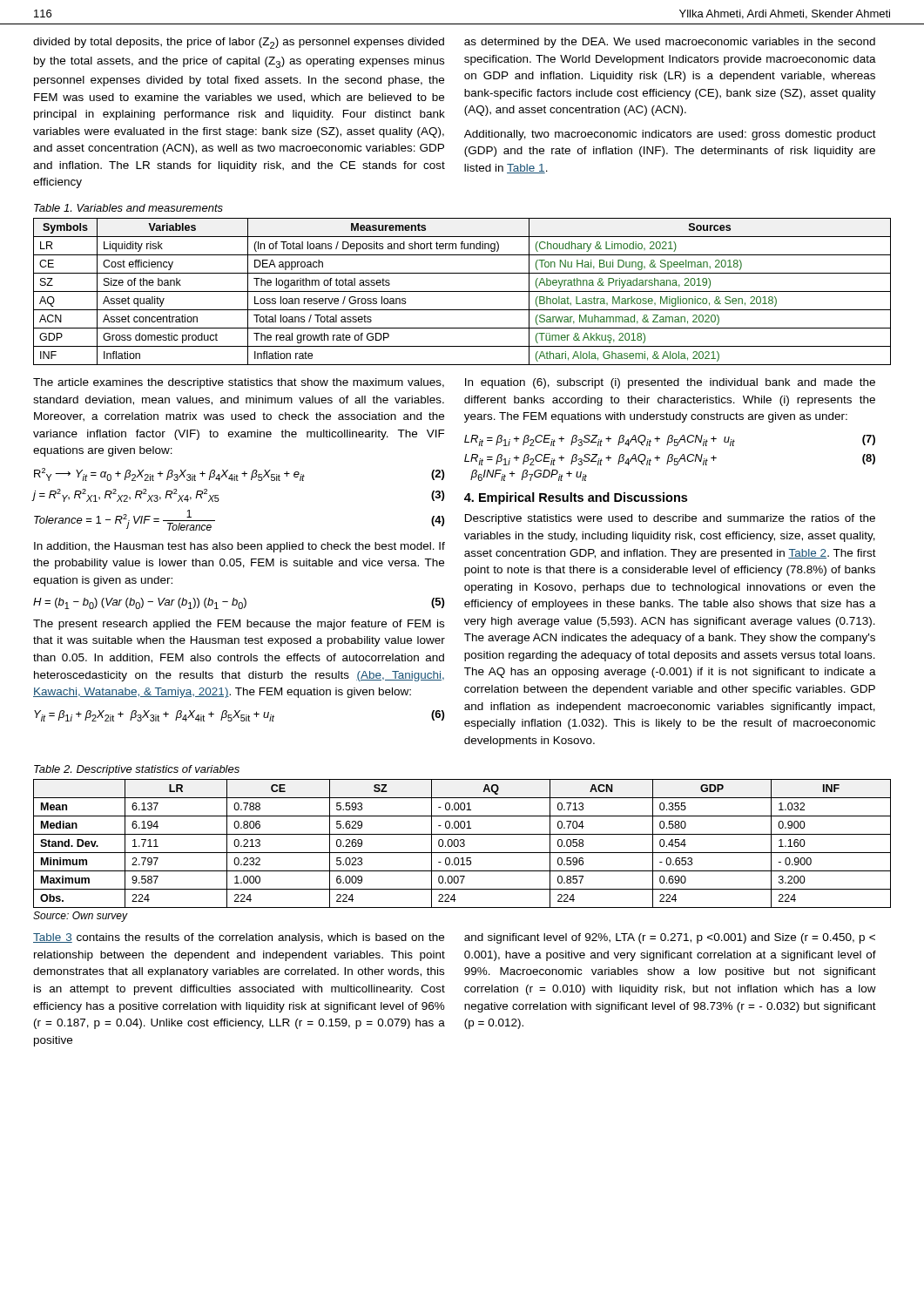Locate the region starting "Tolerance = 1 − R2j VIF = 1Tolerance"
924x1307 pixels.
121,519
